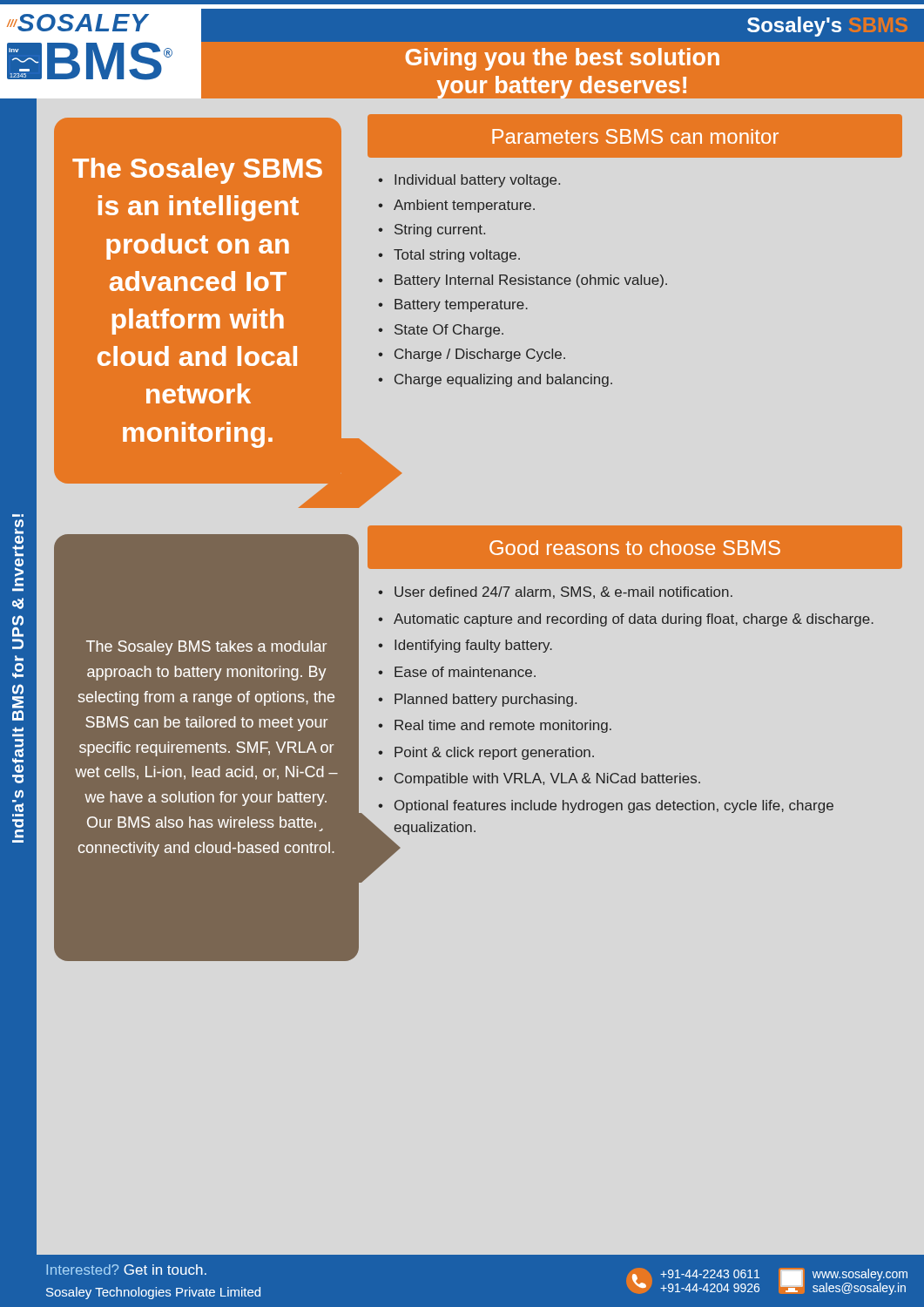
Task: Select the element starting "• Optional features include"
Action: pos(606,816)
